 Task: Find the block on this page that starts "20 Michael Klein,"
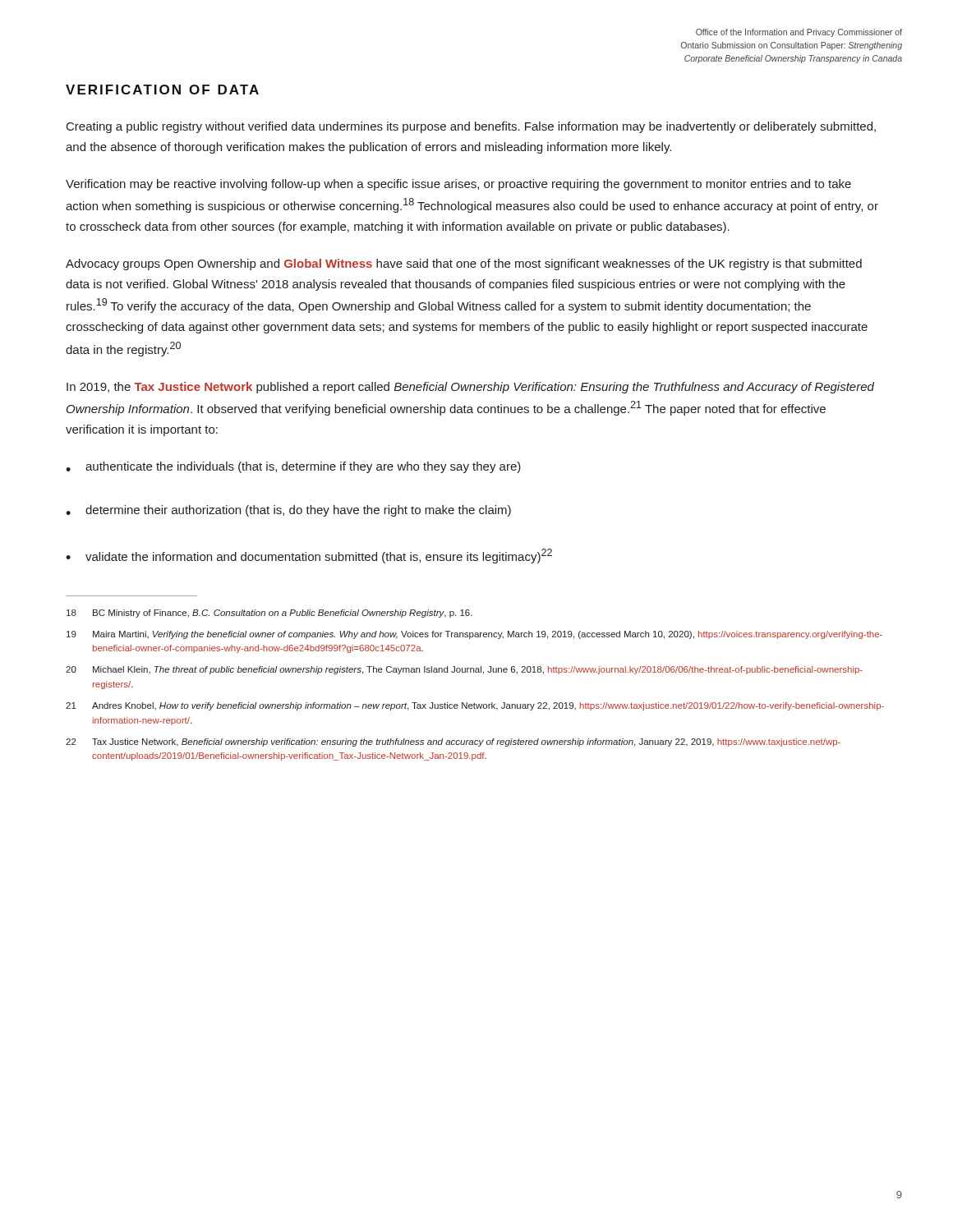[x=476, y=678]
